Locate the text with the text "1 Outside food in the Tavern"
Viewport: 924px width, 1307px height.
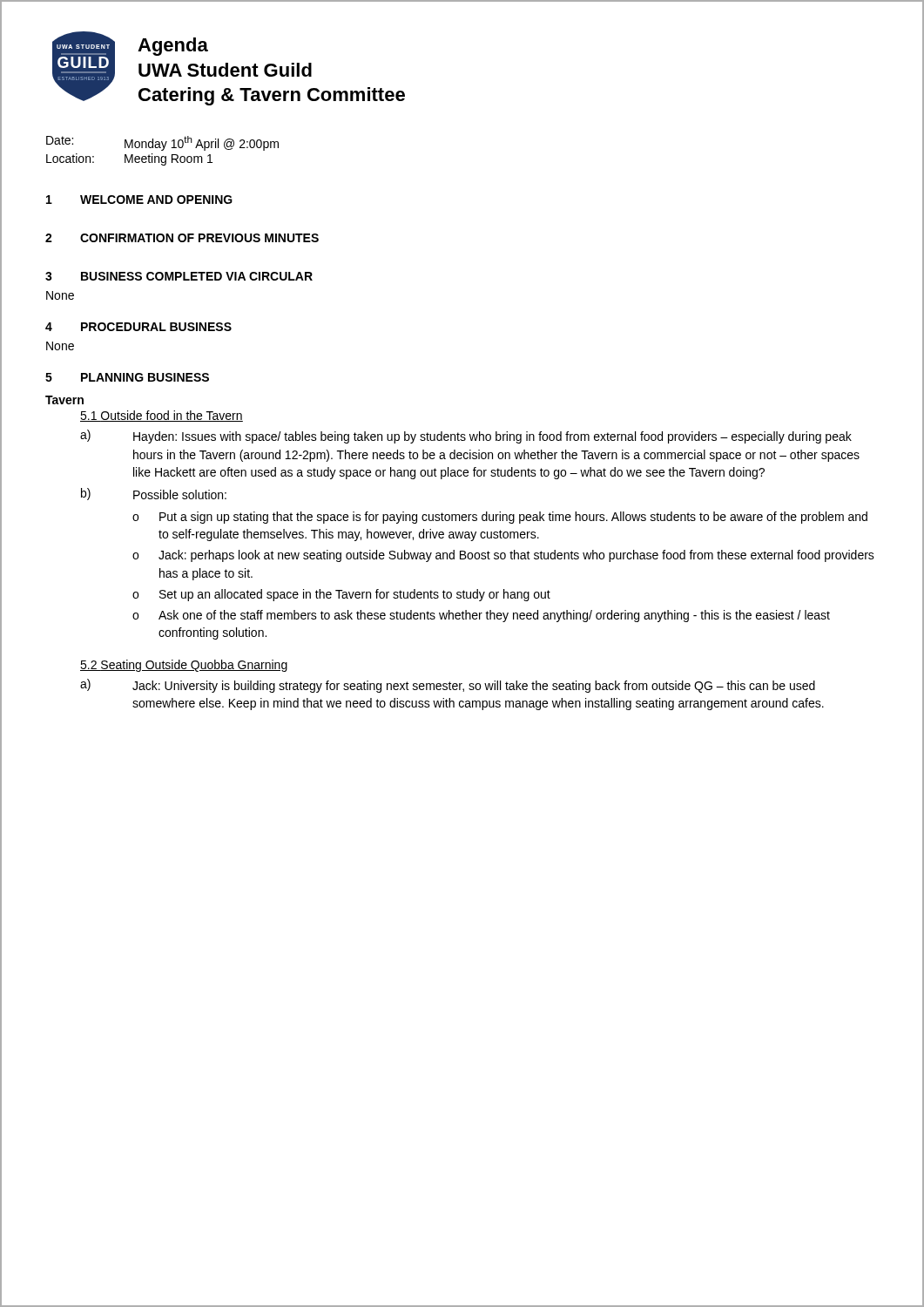[x=161, y=416]
